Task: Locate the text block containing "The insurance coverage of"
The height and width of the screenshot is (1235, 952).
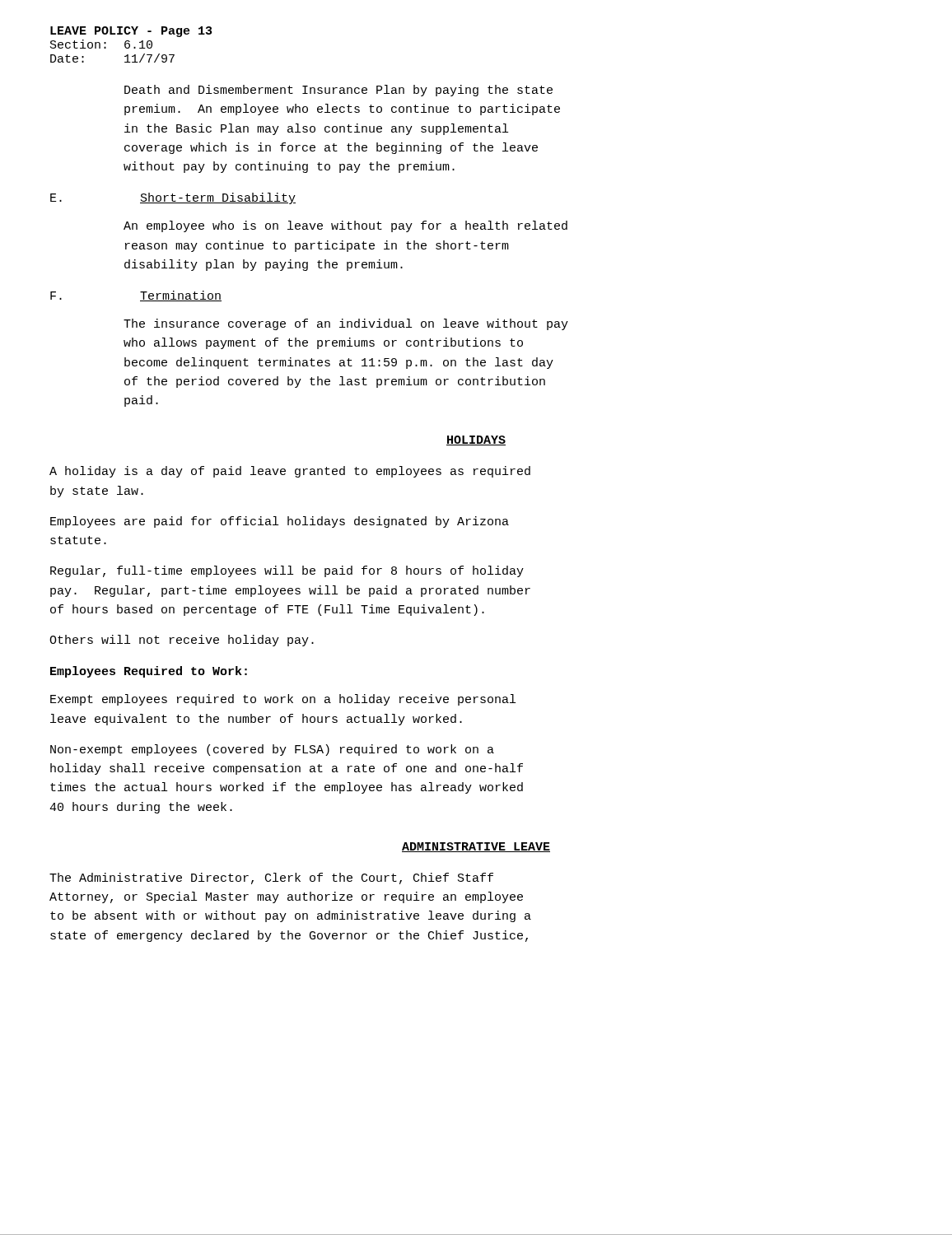Action: tap(513, 363)
